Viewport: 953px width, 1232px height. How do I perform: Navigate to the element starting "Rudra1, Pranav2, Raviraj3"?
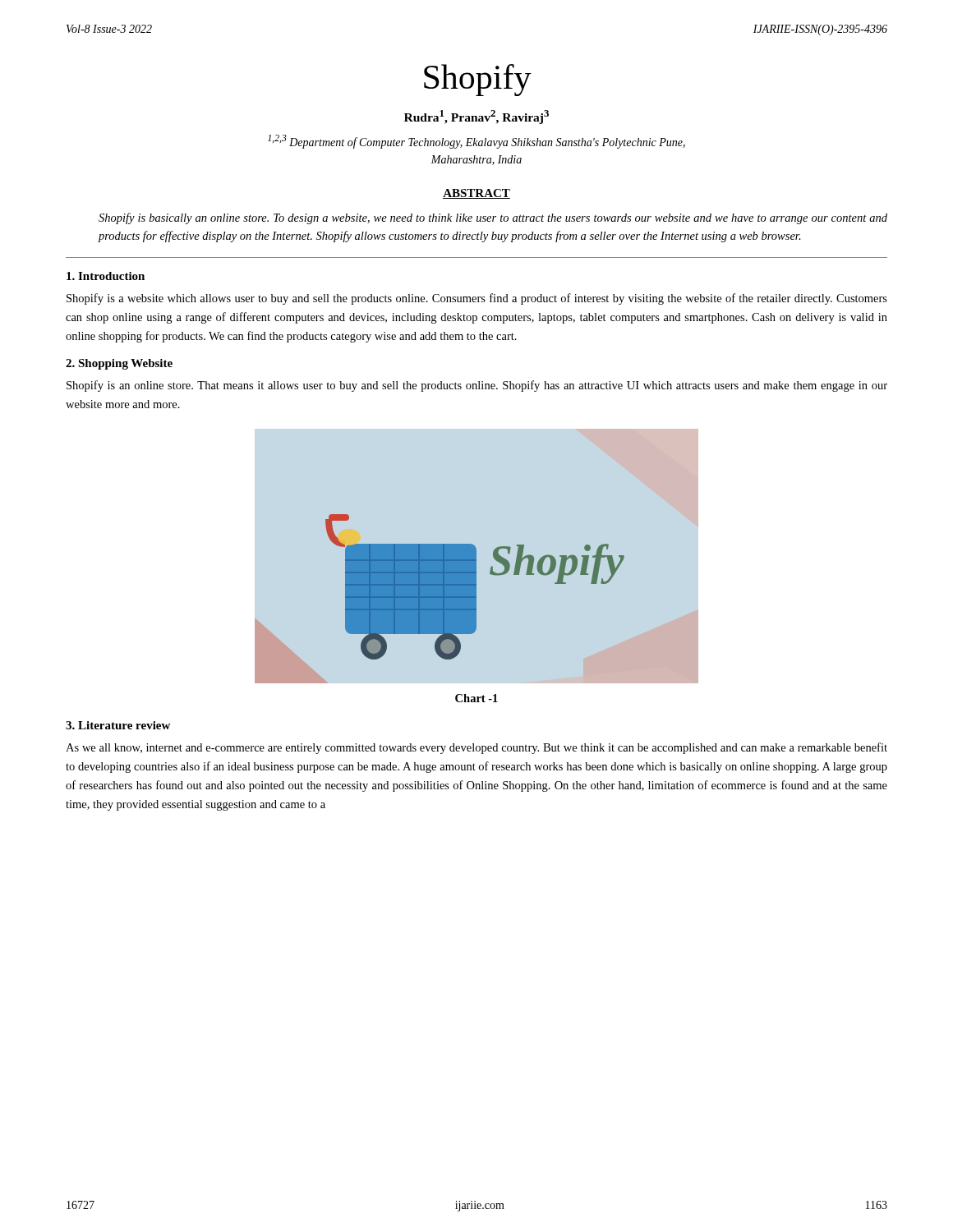pyautogui.click(x=476, y=116)
